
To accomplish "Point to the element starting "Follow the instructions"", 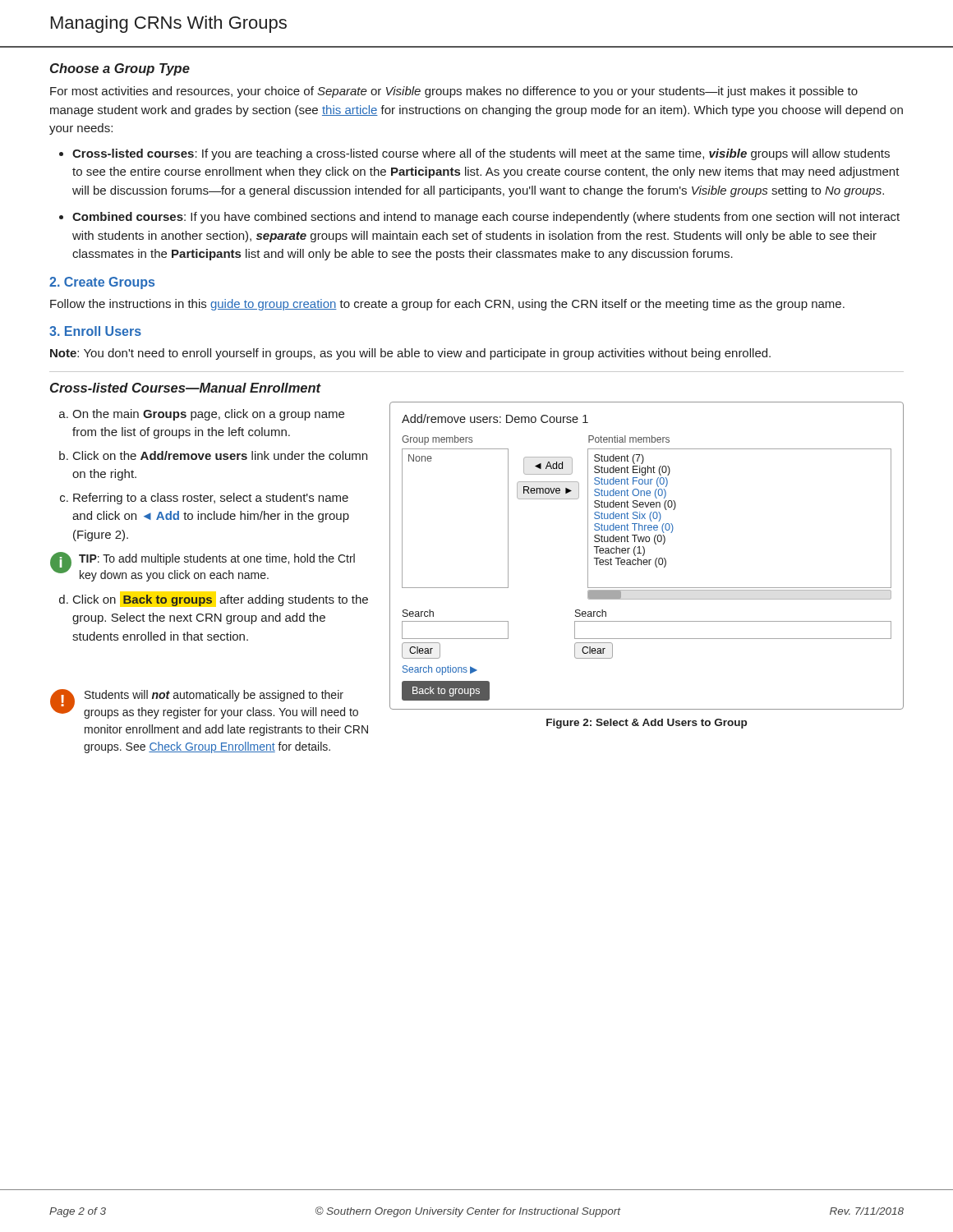I will click(x=476, y=304).
